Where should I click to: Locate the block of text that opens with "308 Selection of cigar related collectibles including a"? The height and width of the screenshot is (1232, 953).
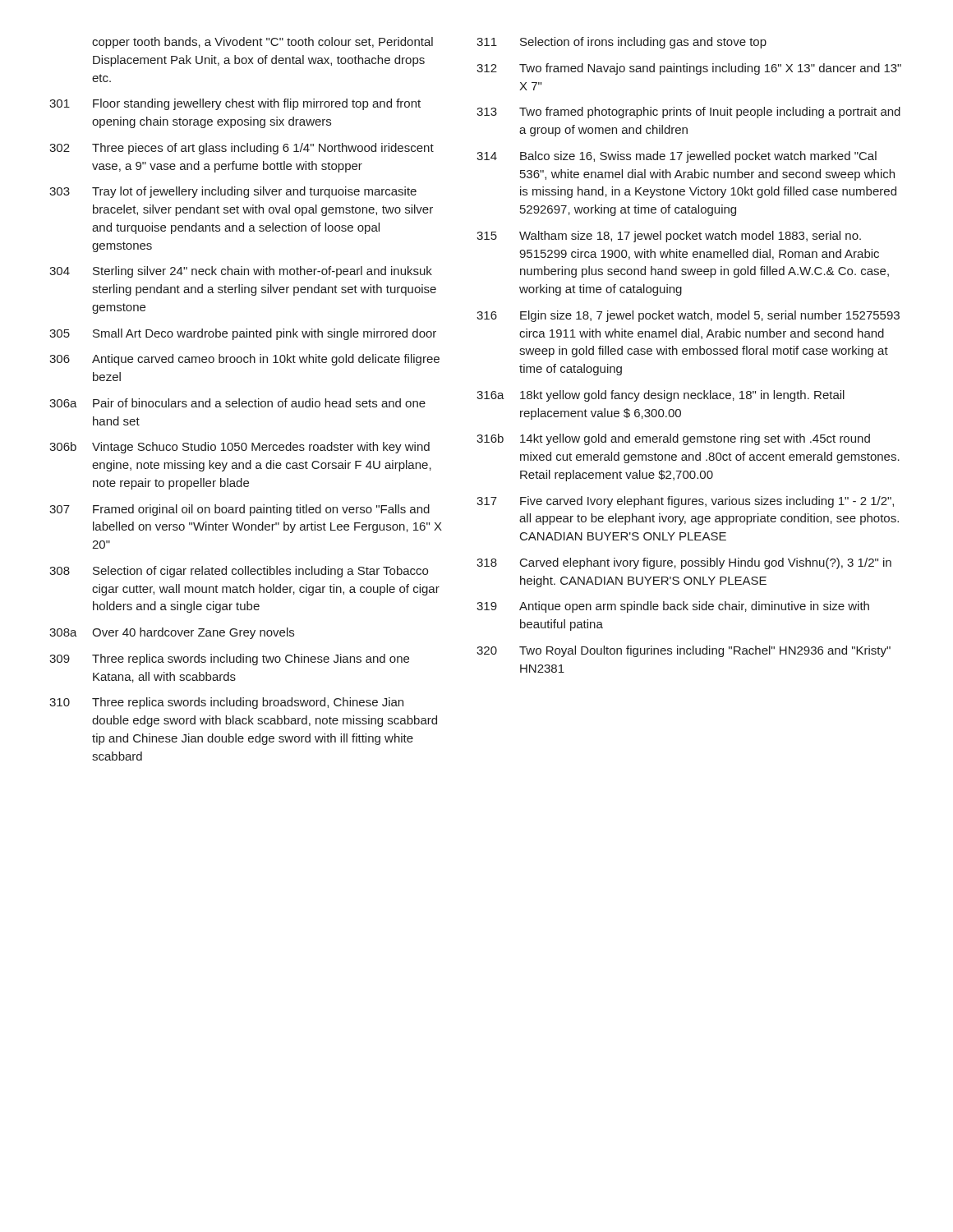[x=246, y=588]
